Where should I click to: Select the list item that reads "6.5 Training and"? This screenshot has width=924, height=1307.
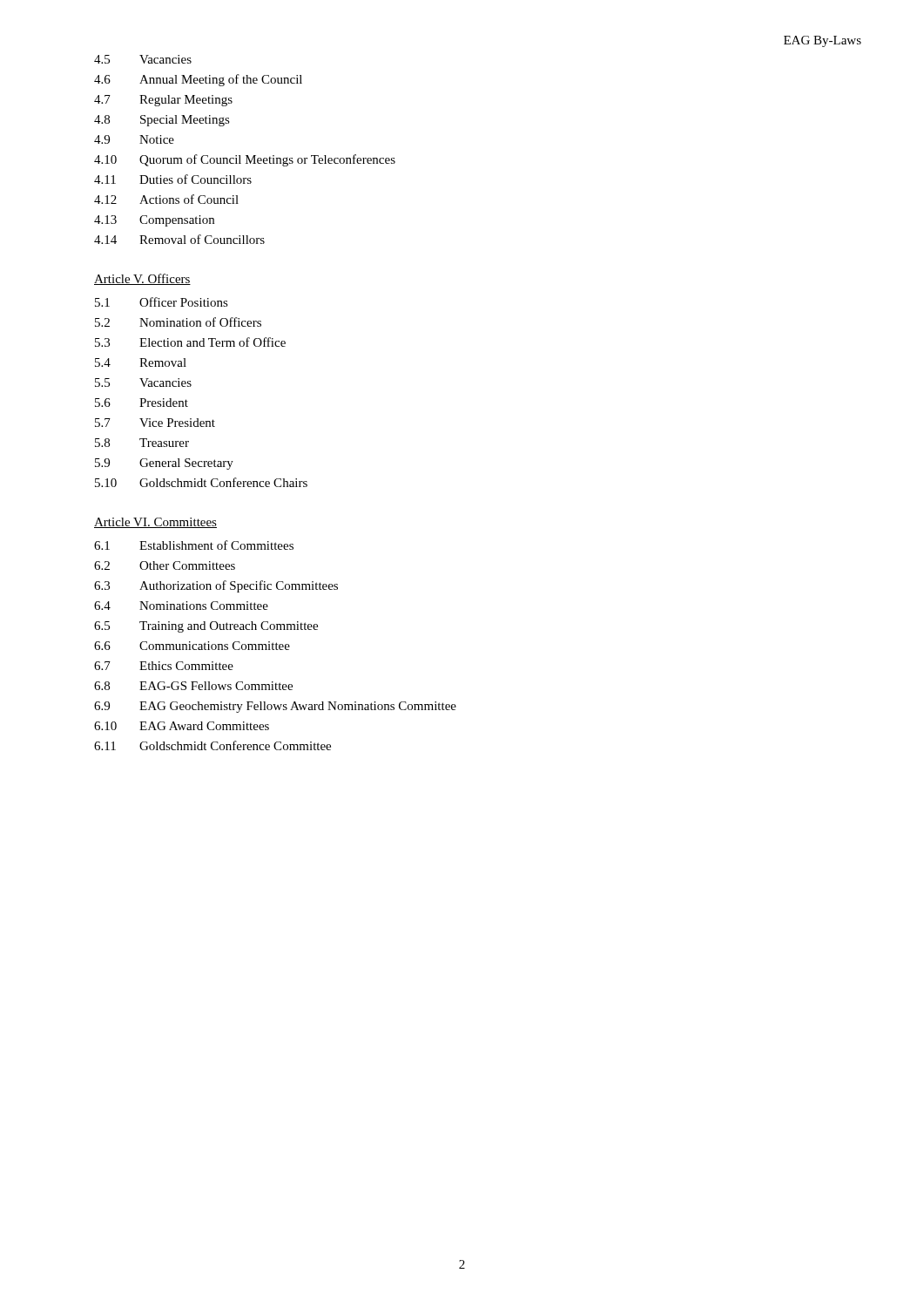click(206, 626)
